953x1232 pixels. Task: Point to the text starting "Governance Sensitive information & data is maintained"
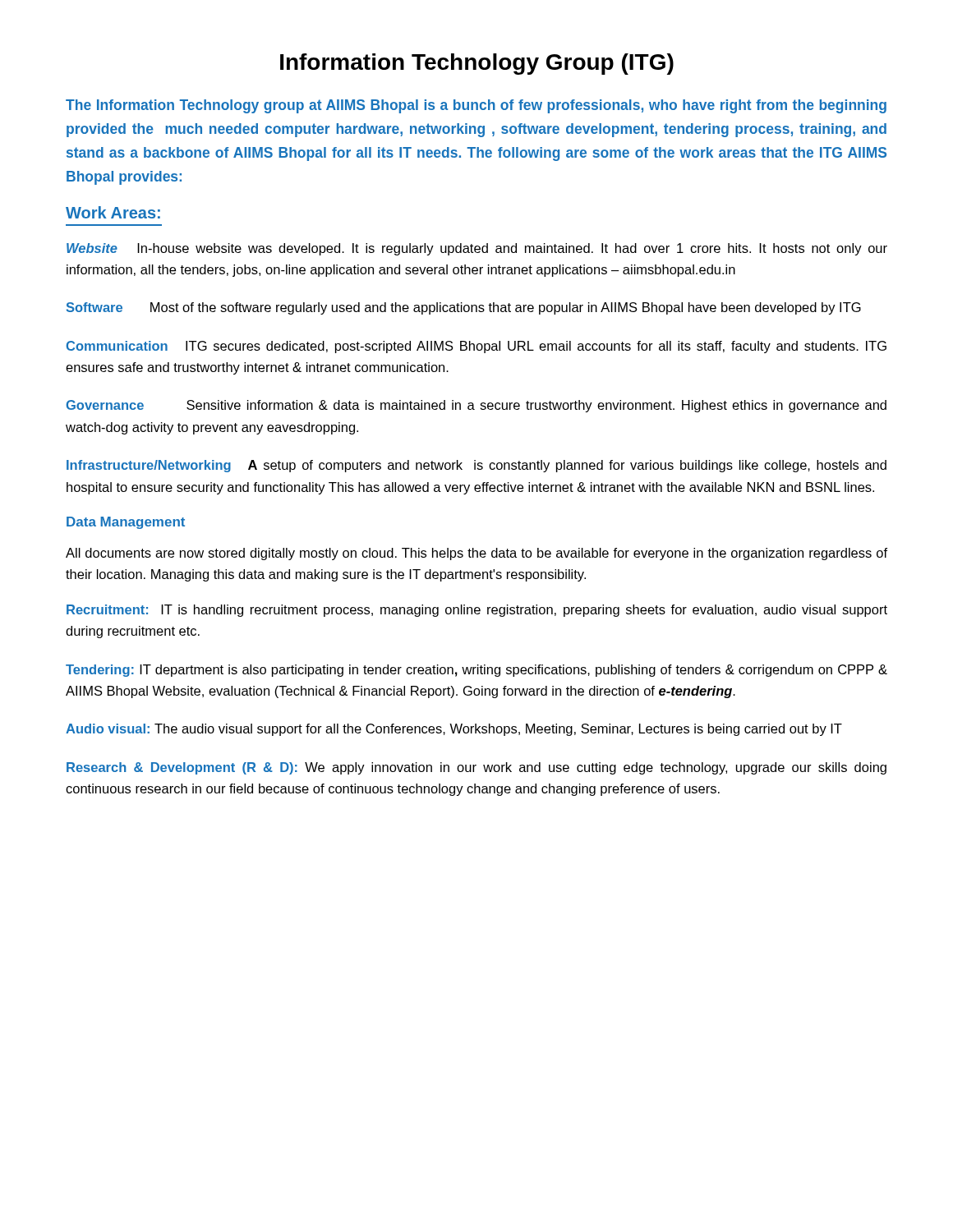click(x=476, y=416)
